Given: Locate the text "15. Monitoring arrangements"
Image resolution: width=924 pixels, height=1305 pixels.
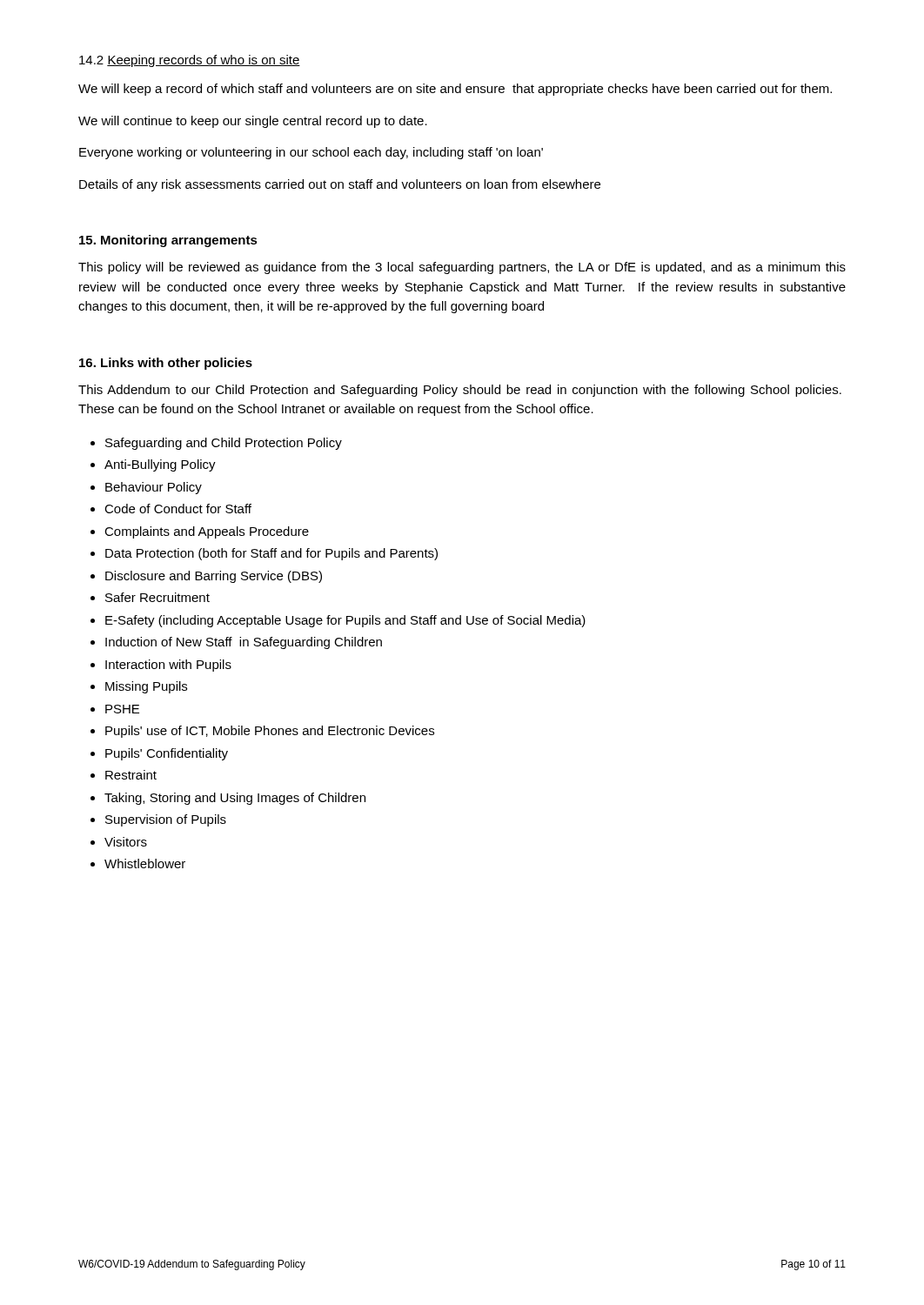Looking at the screenshot, I should click(168, 240).
